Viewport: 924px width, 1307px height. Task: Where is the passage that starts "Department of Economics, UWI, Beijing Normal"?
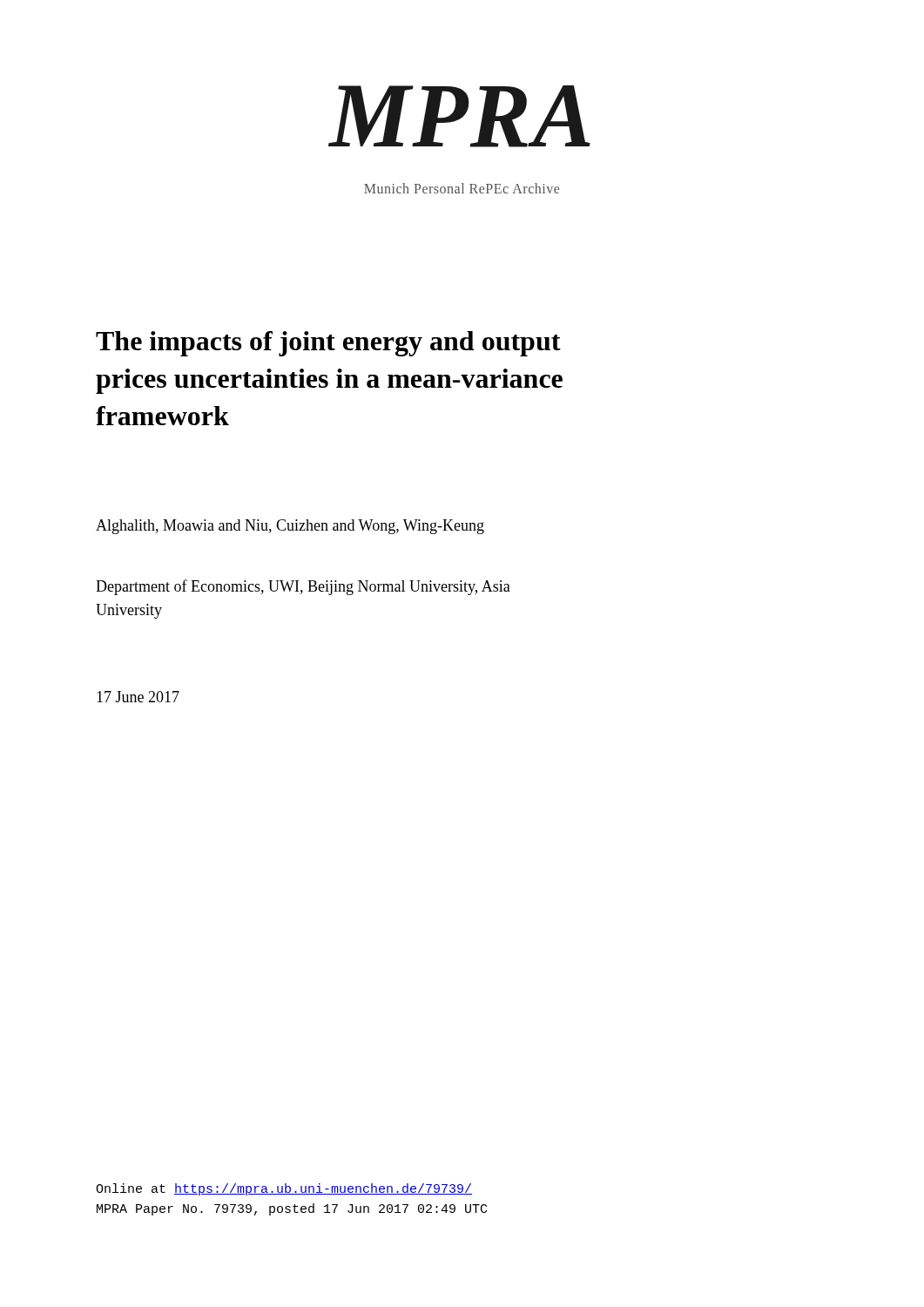pos(357,599)
